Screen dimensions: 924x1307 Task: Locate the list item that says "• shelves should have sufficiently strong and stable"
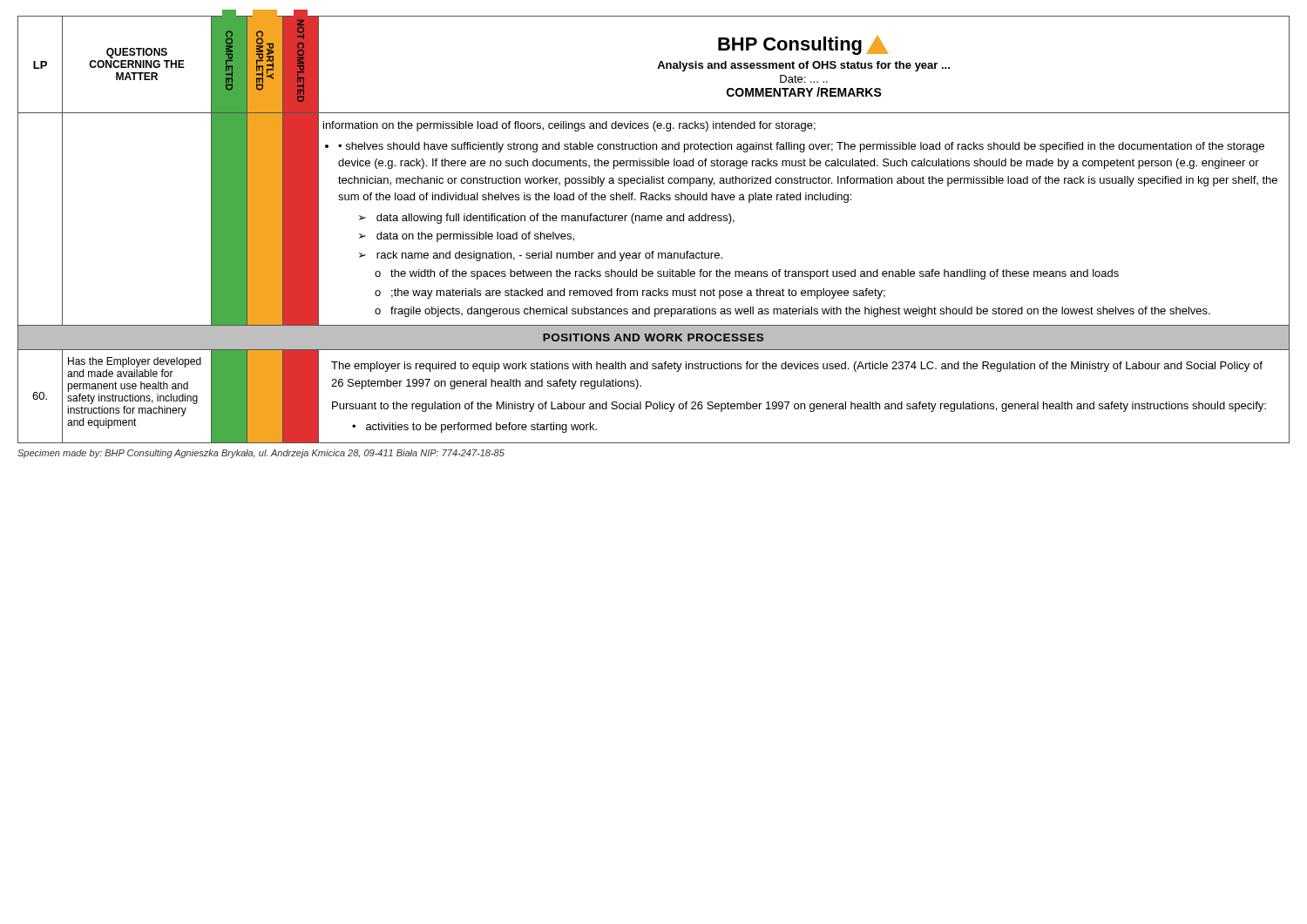pos(808,171)
